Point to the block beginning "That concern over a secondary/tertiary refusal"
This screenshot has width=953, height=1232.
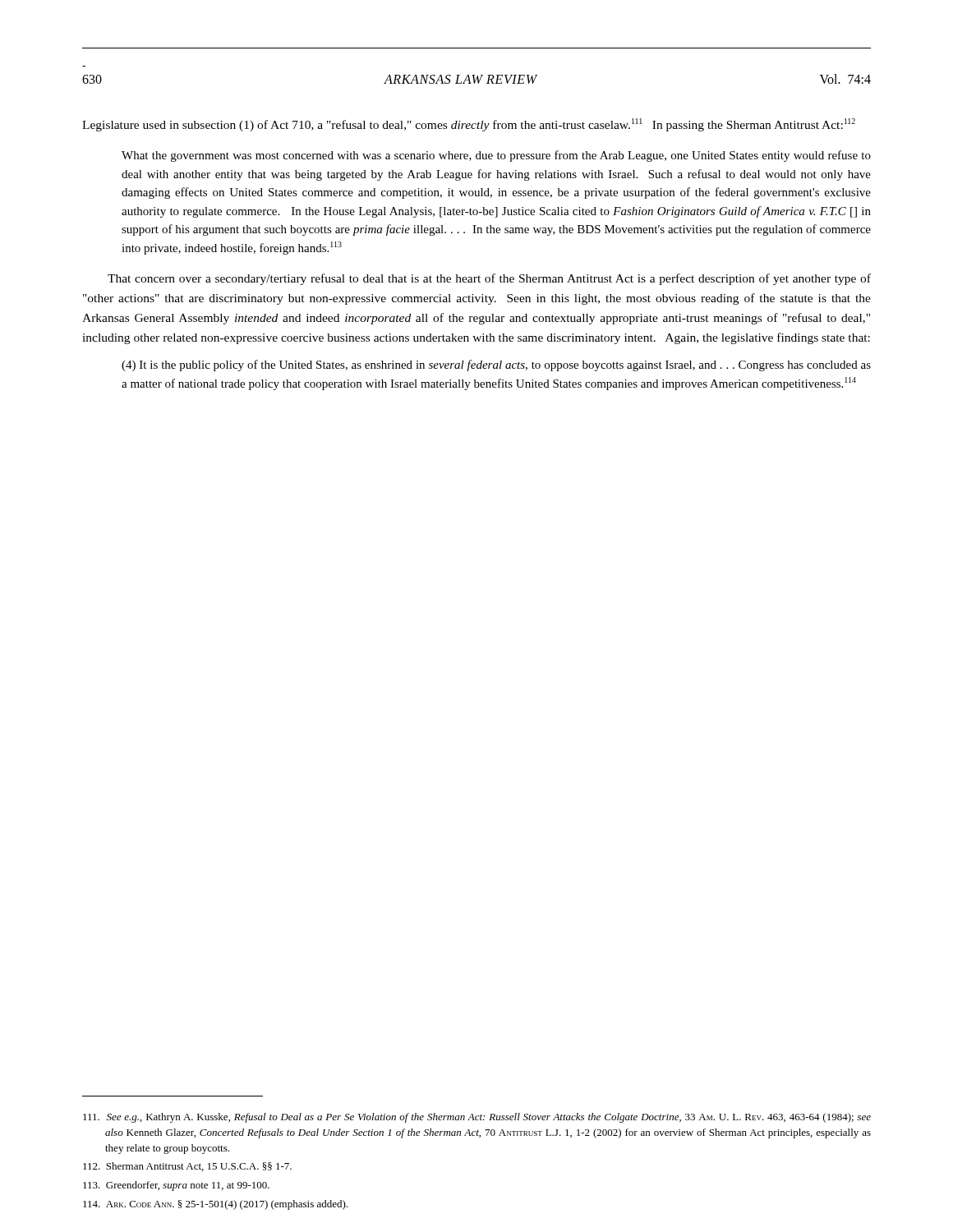pos(476,308)
